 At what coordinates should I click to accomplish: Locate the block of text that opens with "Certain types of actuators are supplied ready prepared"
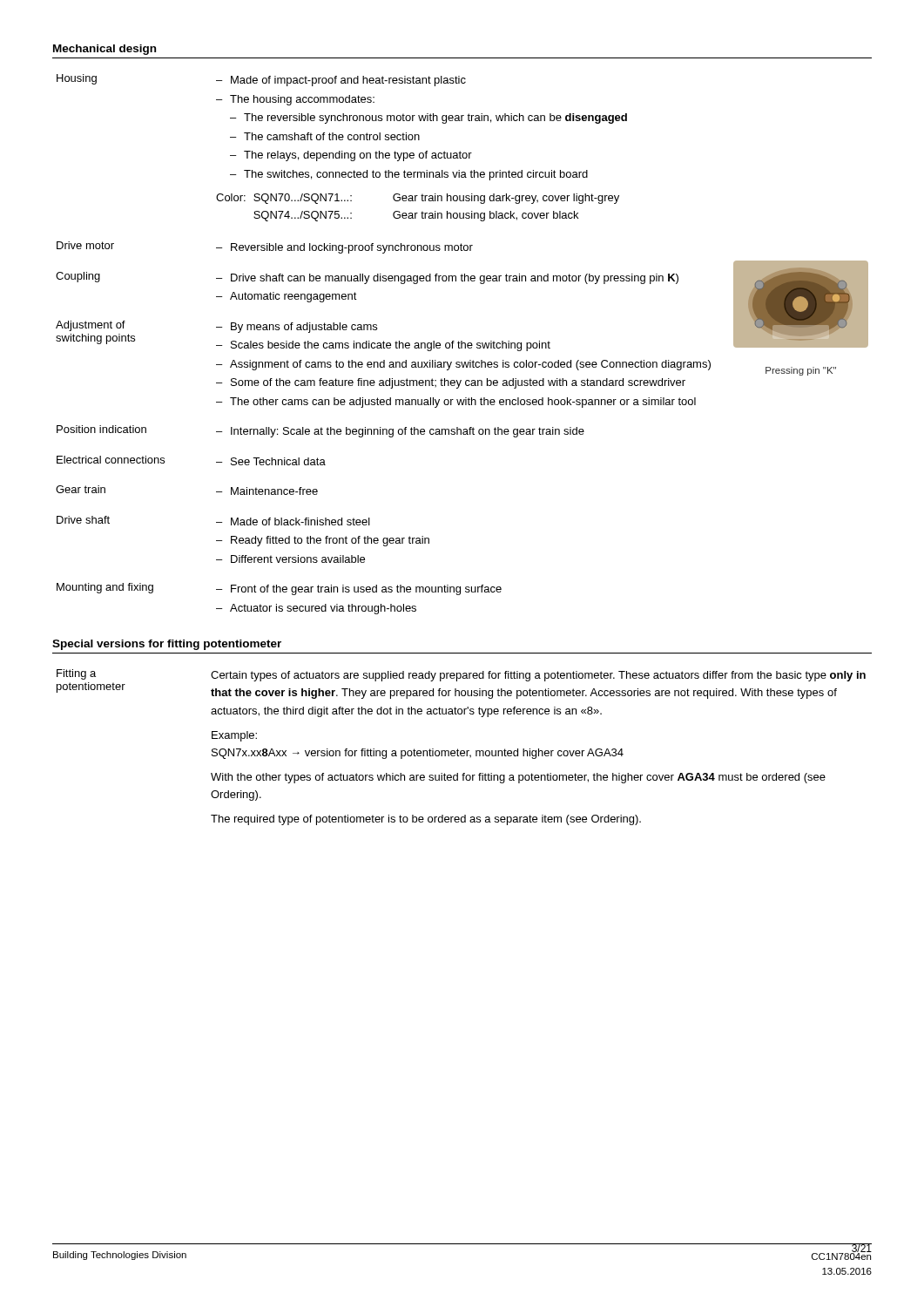540,747
